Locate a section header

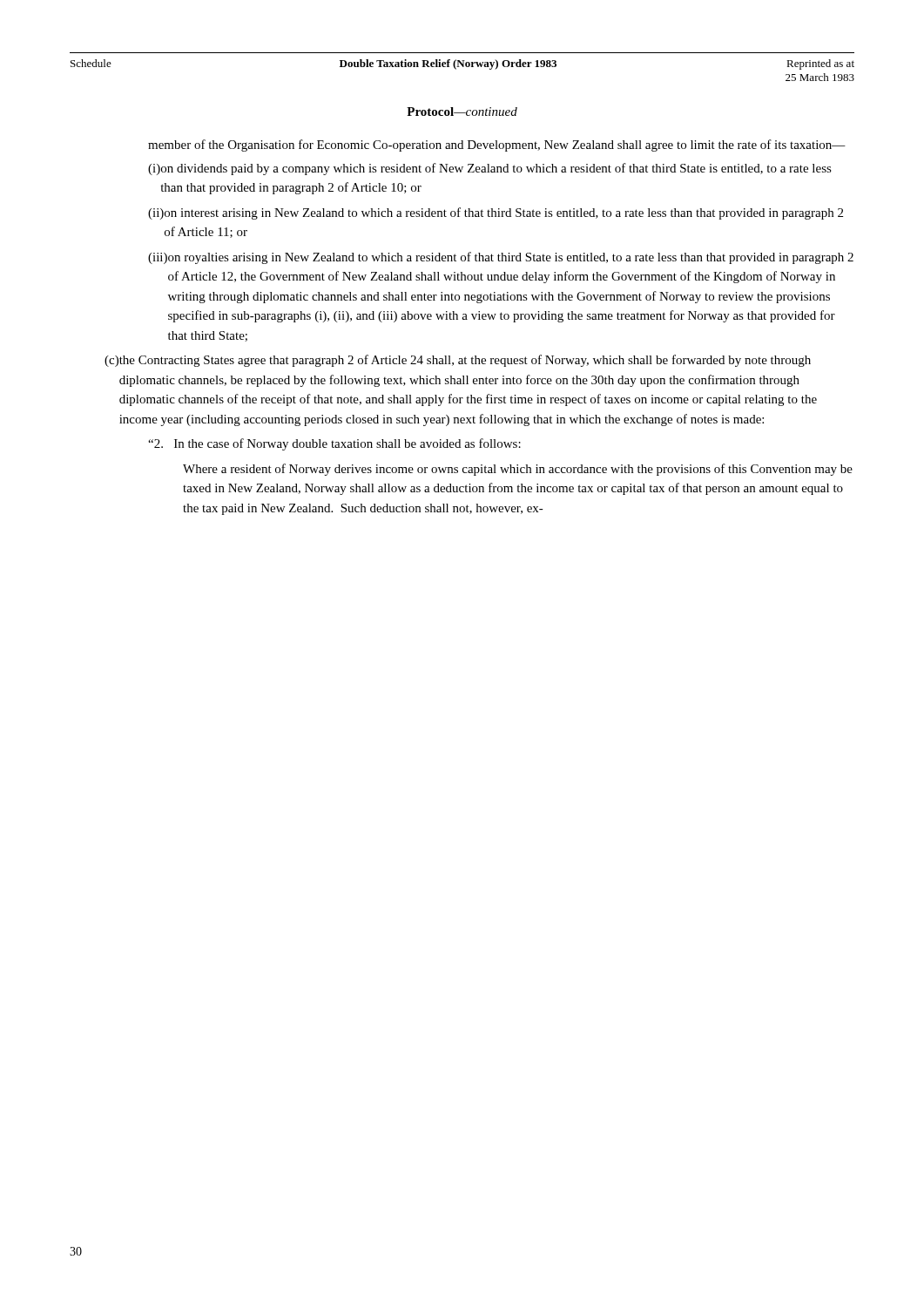point(462,112)
